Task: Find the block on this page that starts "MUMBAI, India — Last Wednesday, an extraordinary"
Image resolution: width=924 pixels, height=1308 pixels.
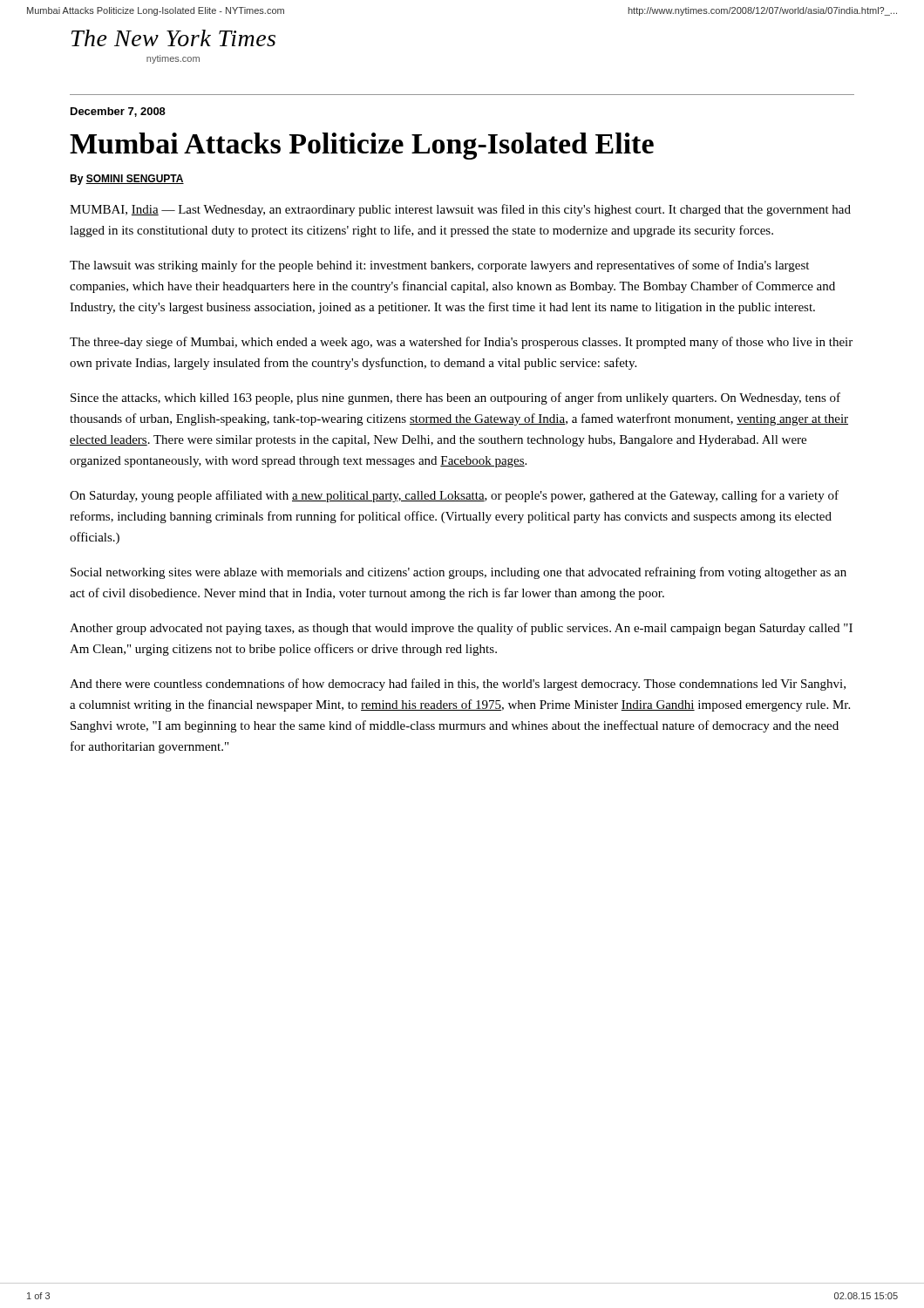Action: coord(460,220)
